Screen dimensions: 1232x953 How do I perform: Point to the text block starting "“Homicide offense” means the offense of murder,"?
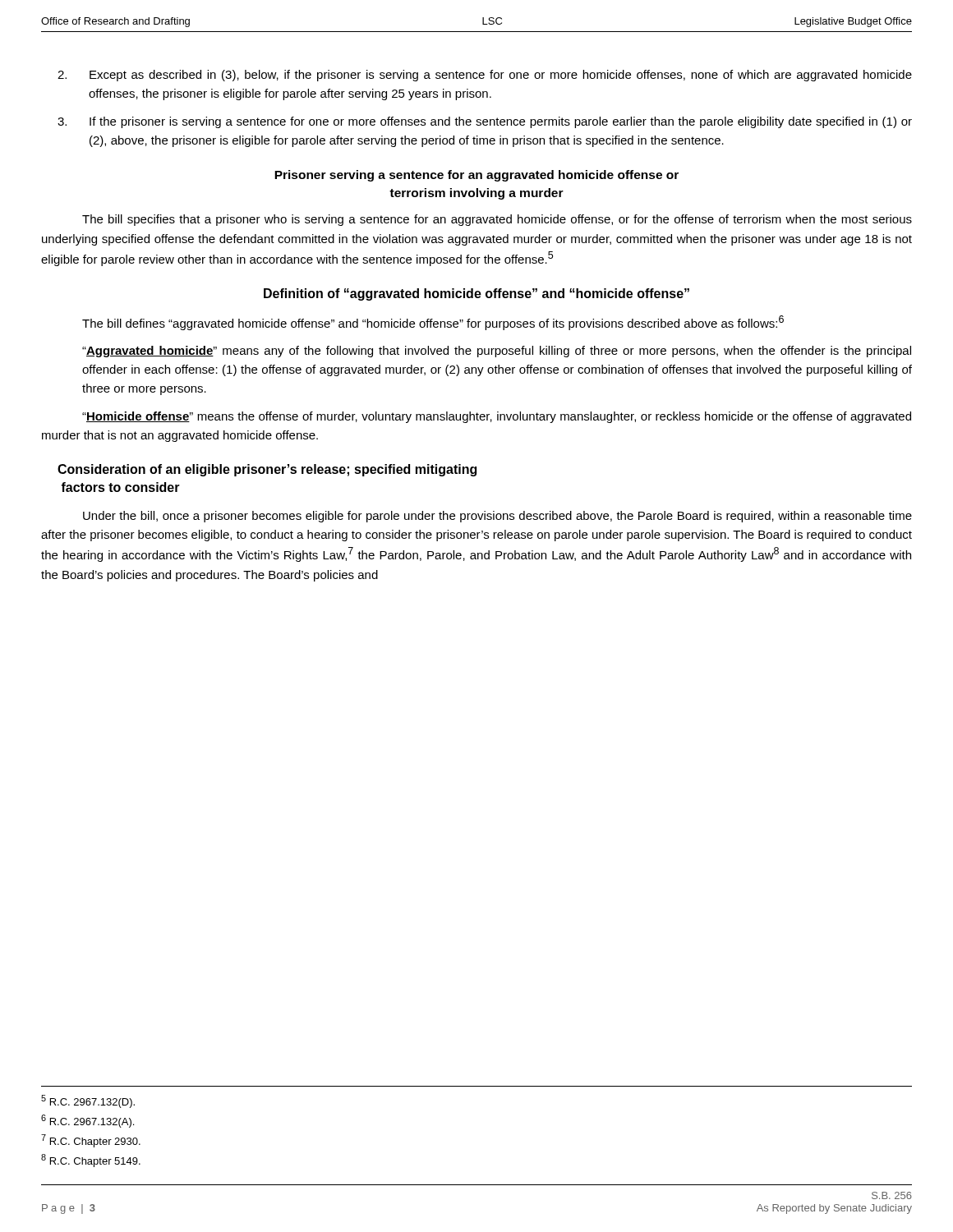point(476,425)
